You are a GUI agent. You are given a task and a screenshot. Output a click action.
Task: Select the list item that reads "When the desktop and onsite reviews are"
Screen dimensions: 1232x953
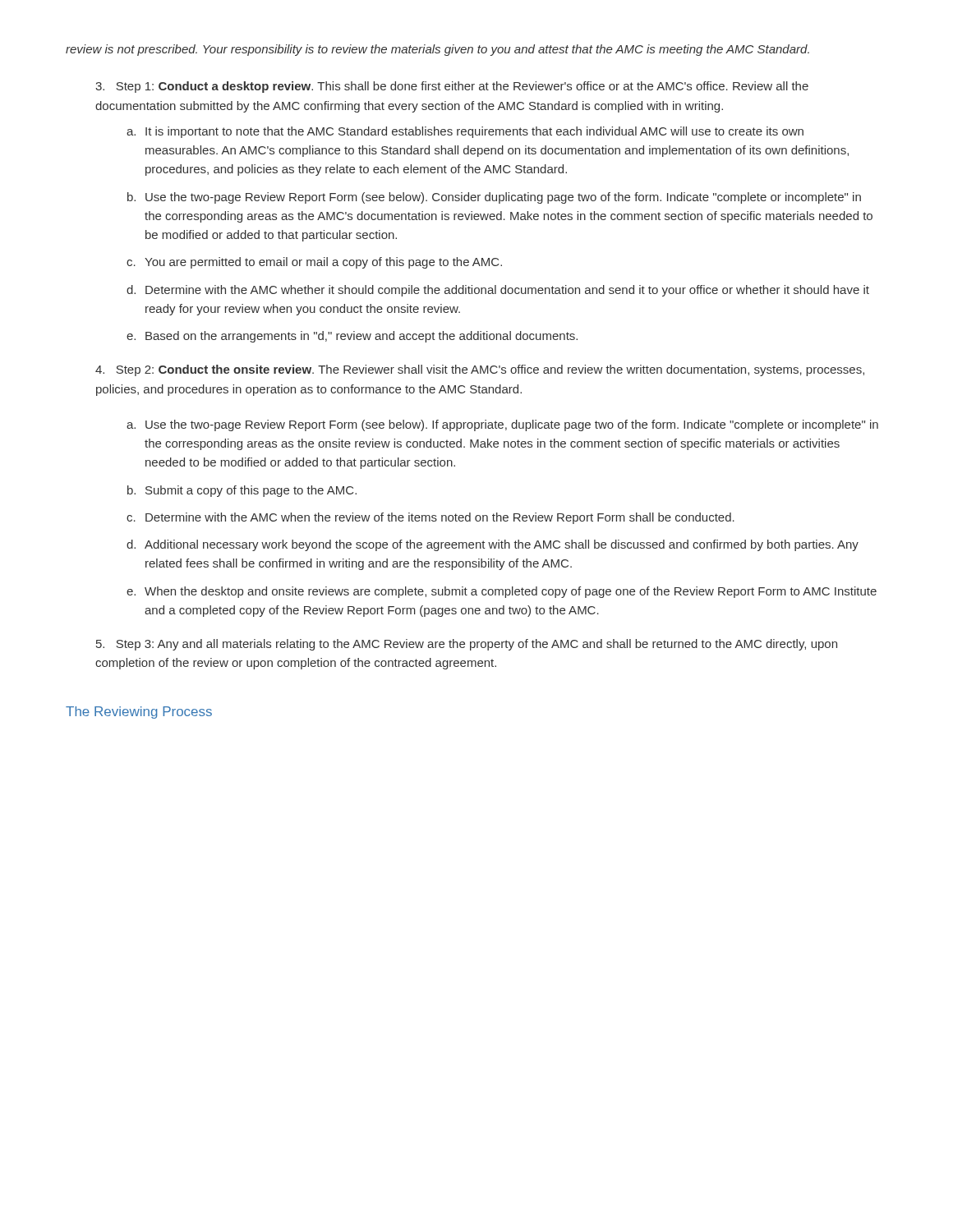tap(511, 600)
